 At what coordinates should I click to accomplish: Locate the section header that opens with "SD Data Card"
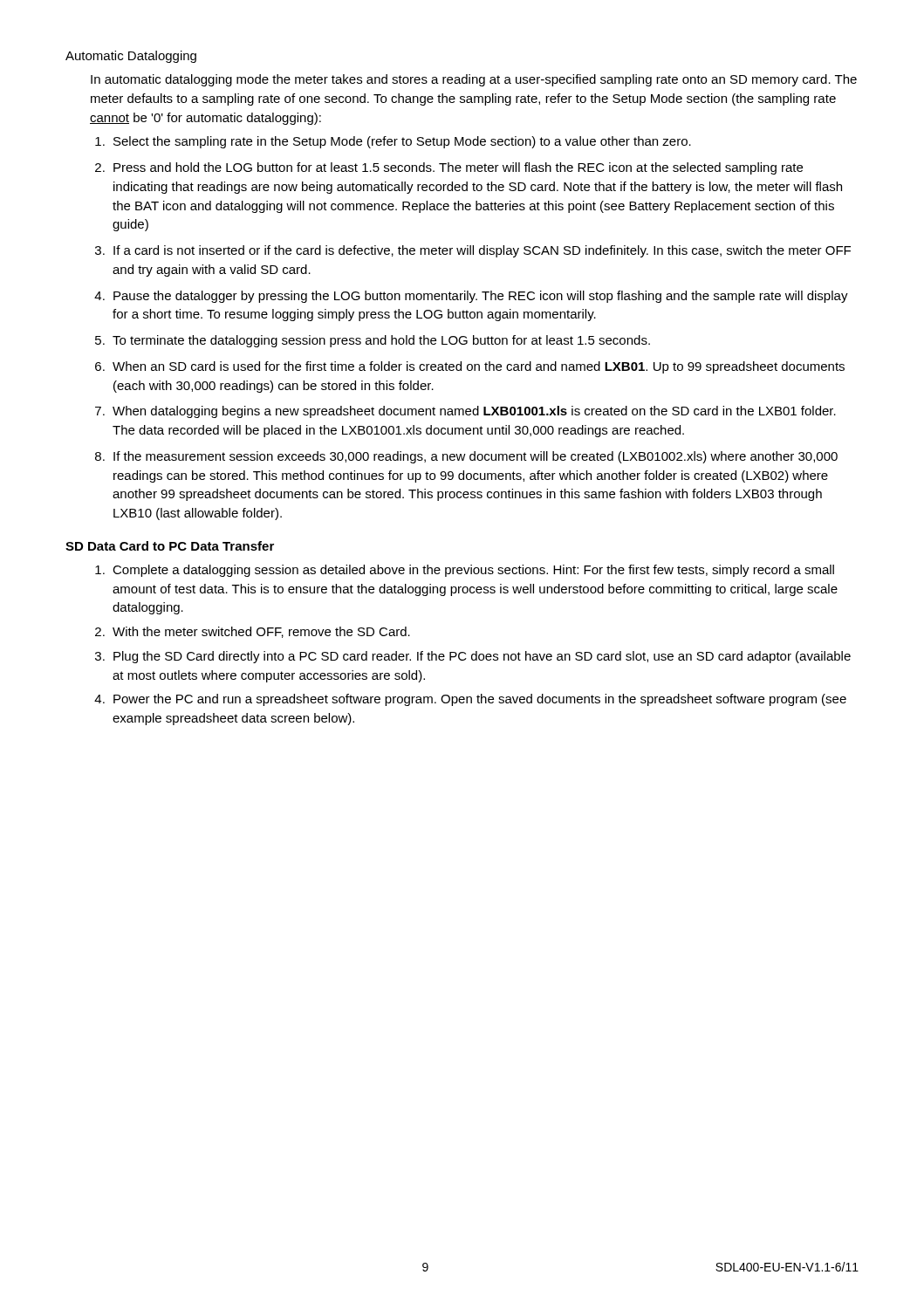[170, 546]
